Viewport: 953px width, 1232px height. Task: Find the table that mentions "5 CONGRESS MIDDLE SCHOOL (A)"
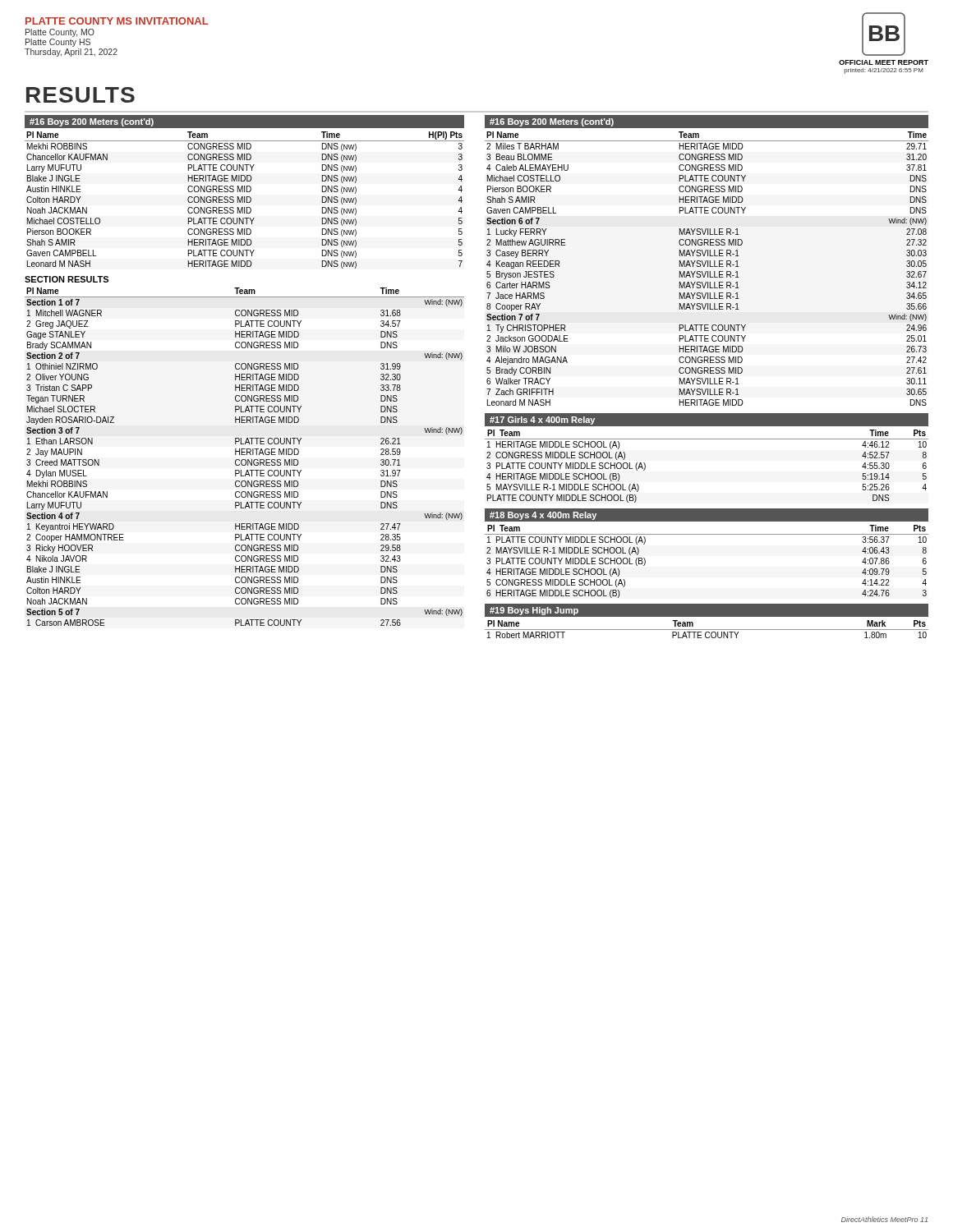pyautogui.click(x=707, y=561)
